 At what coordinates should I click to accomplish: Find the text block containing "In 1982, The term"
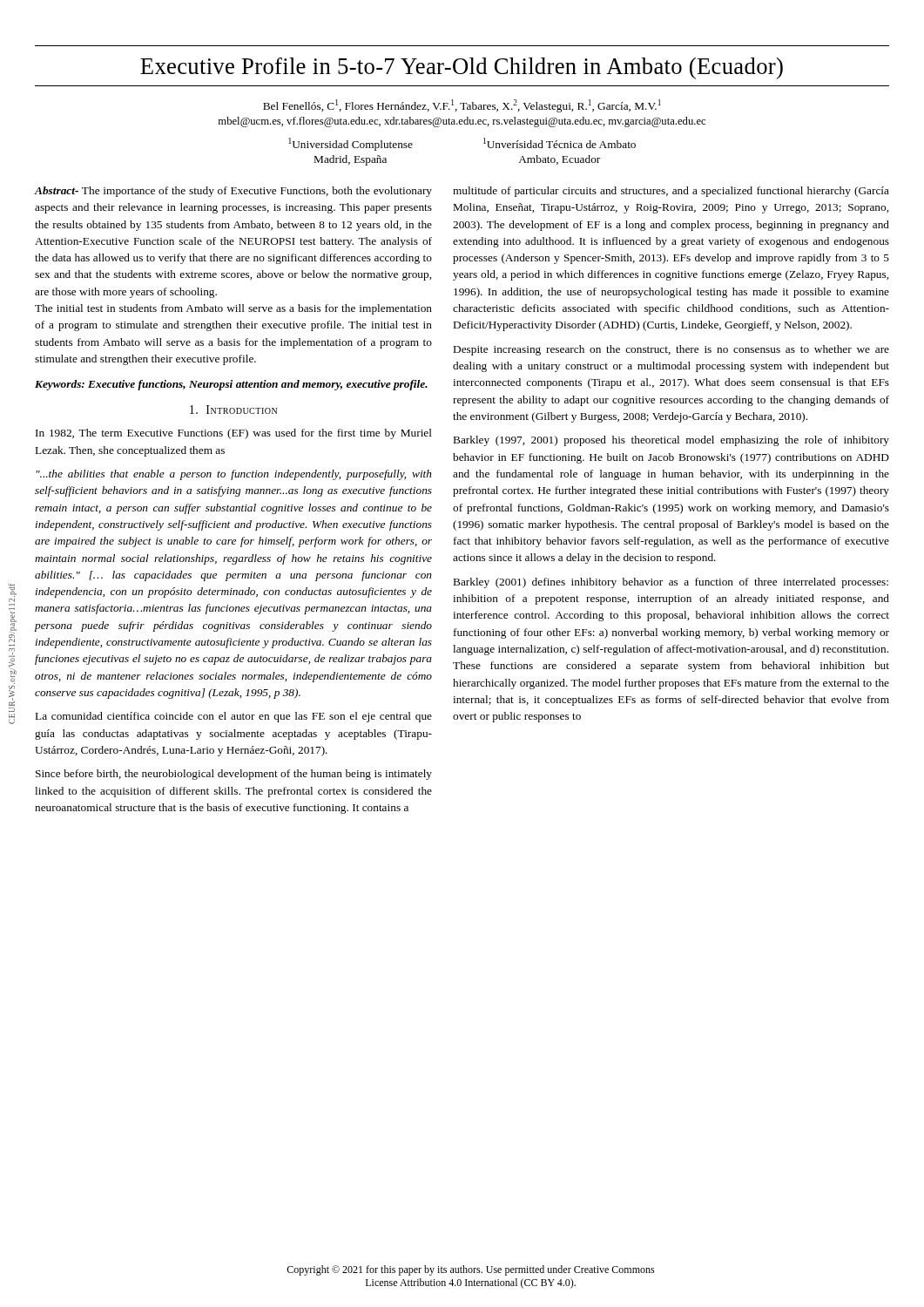point(233,441)
